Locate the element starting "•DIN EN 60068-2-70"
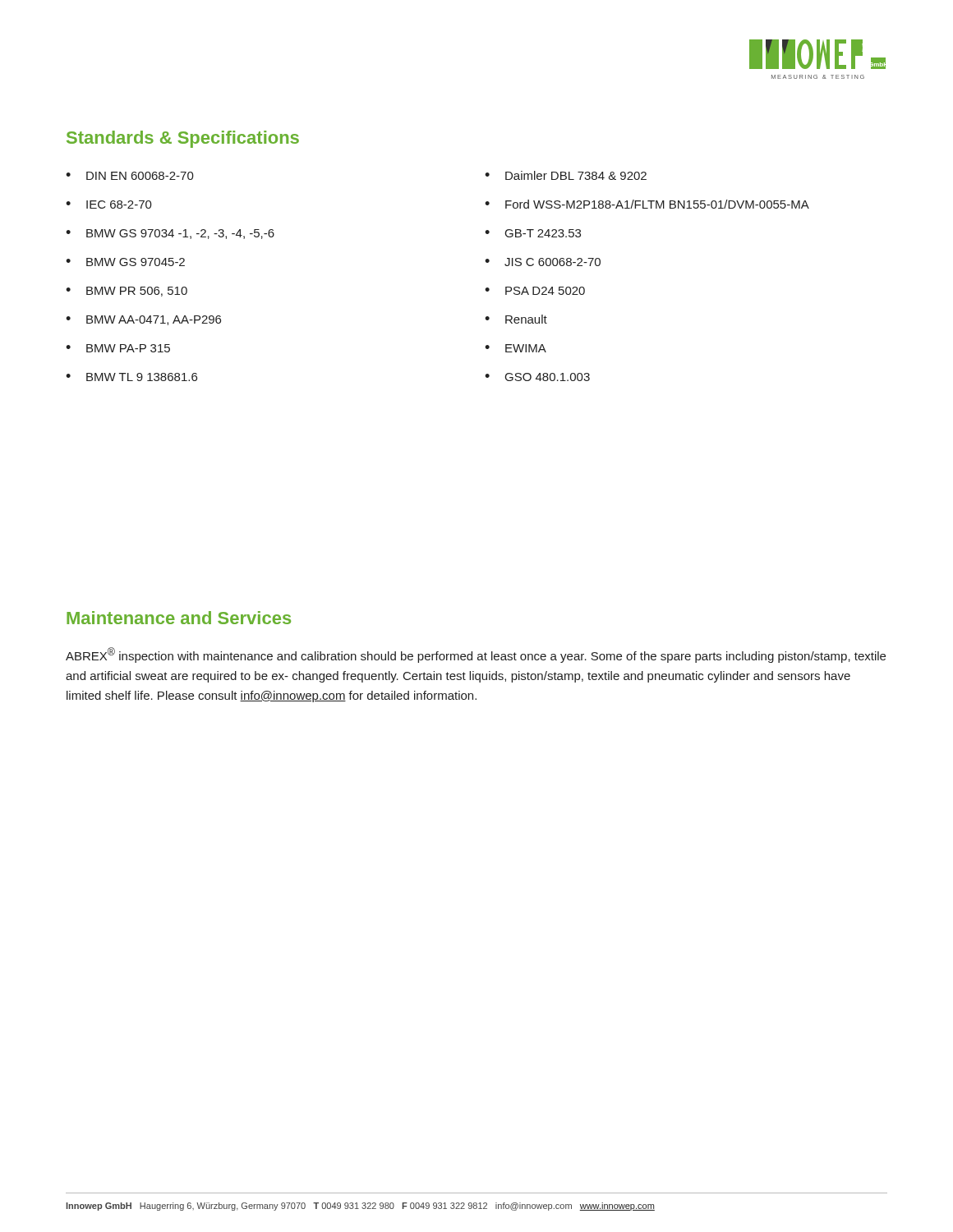The height and width of the screenshot is (1232, 953). pyautogui.click(x=130, y=175)
